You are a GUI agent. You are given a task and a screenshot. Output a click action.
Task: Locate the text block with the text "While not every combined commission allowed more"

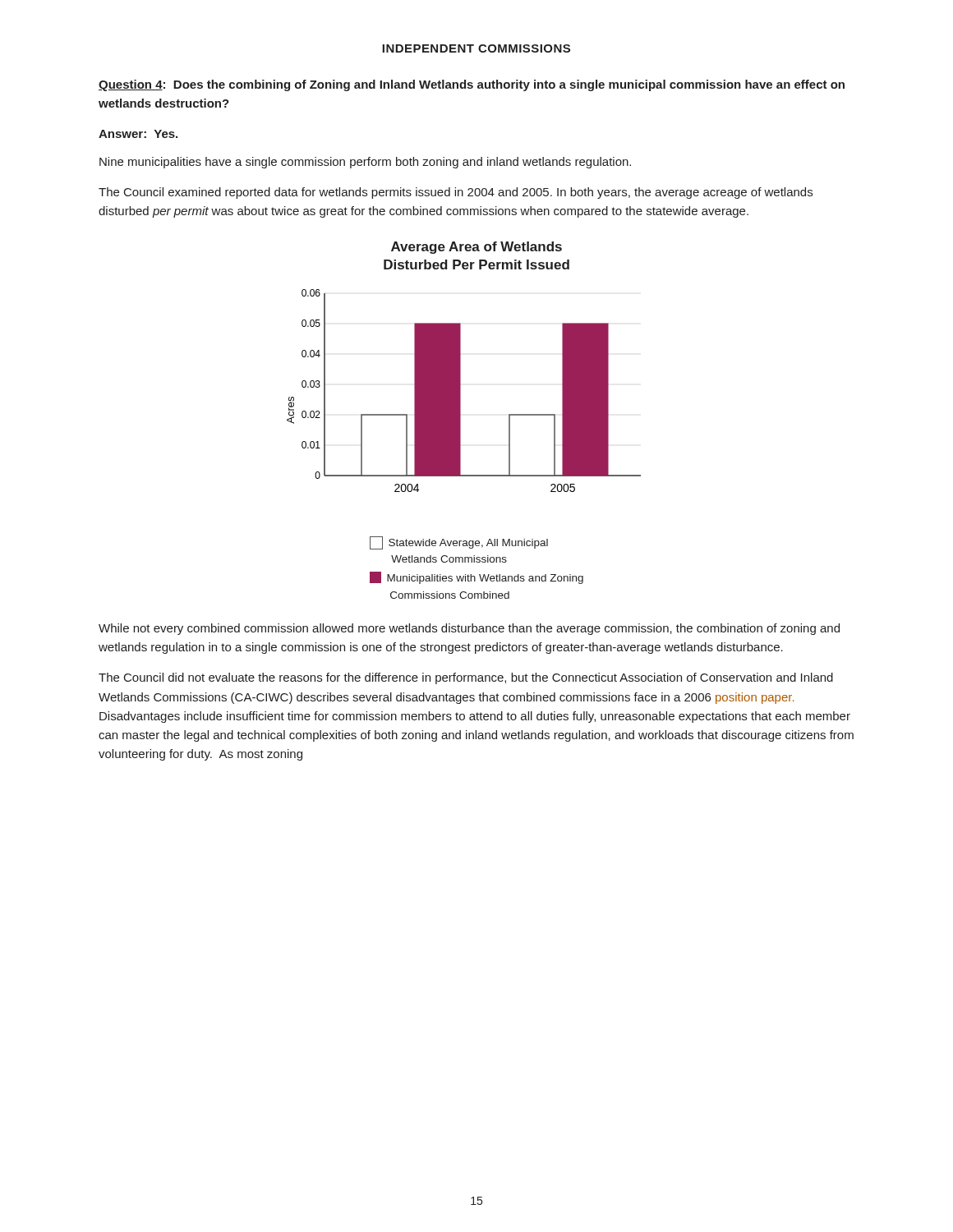coord(469,637)
